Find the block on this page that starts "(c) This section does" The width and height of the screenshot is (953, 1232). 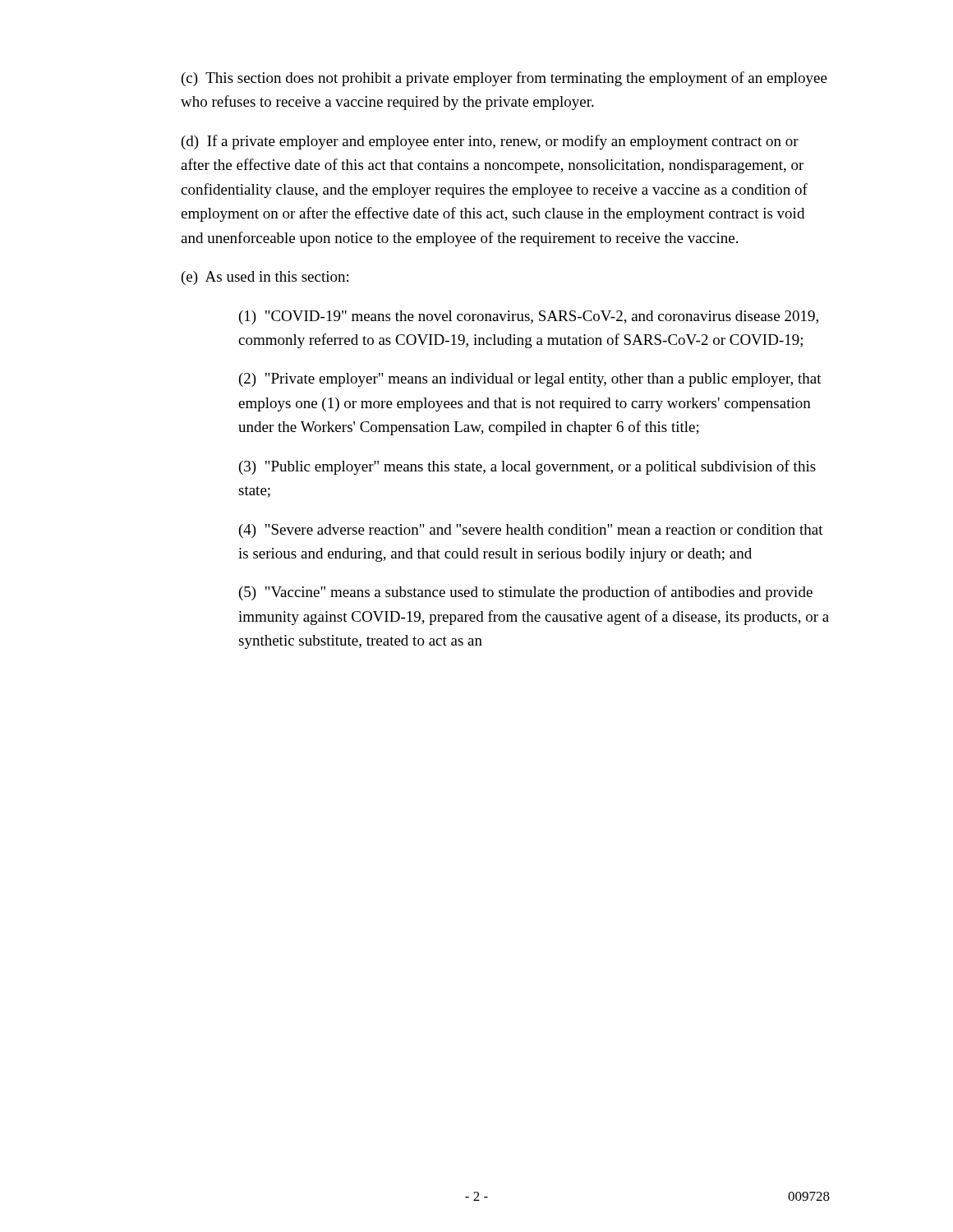504,90
